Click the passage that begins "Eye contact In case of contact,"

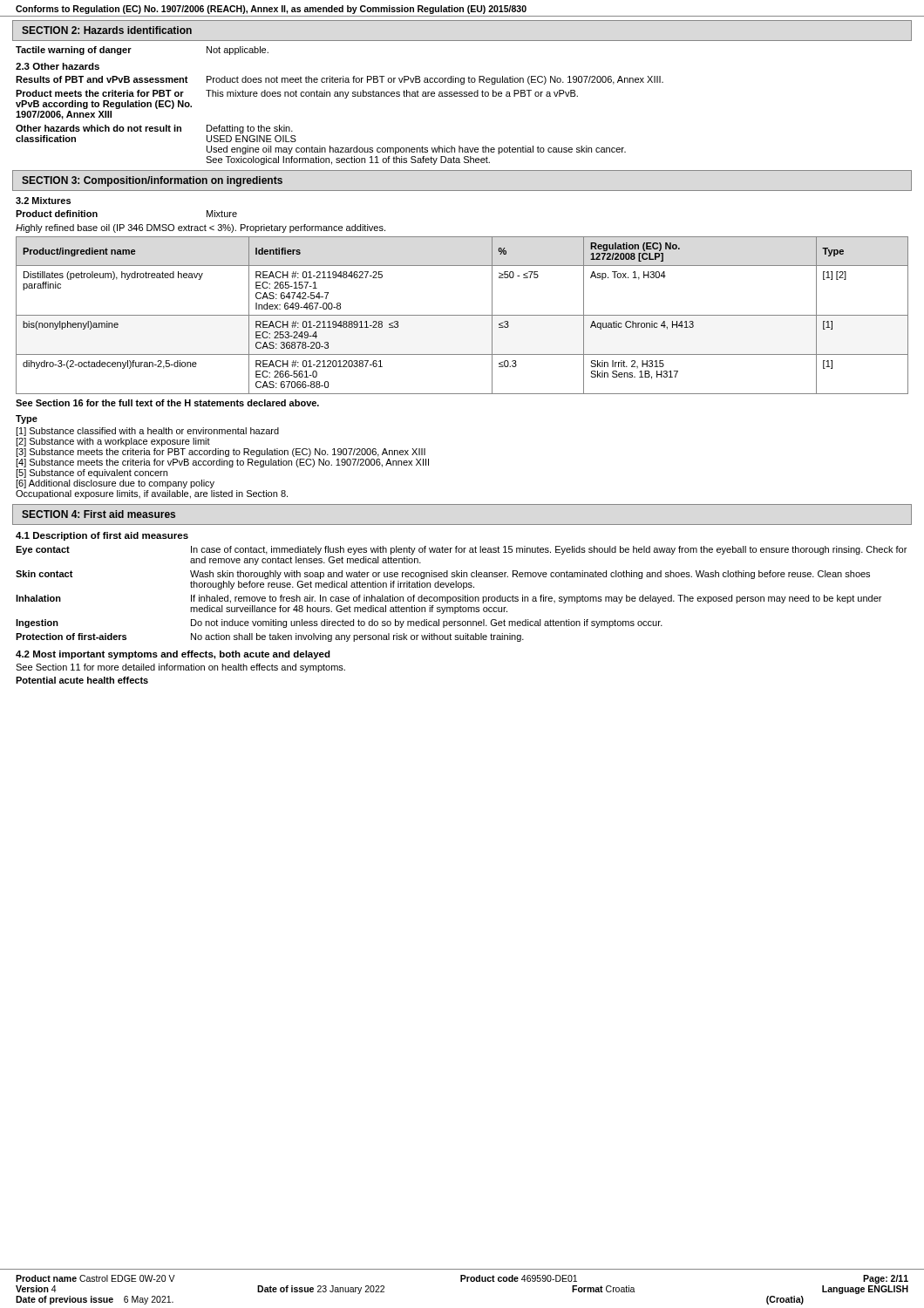[462, 555]
